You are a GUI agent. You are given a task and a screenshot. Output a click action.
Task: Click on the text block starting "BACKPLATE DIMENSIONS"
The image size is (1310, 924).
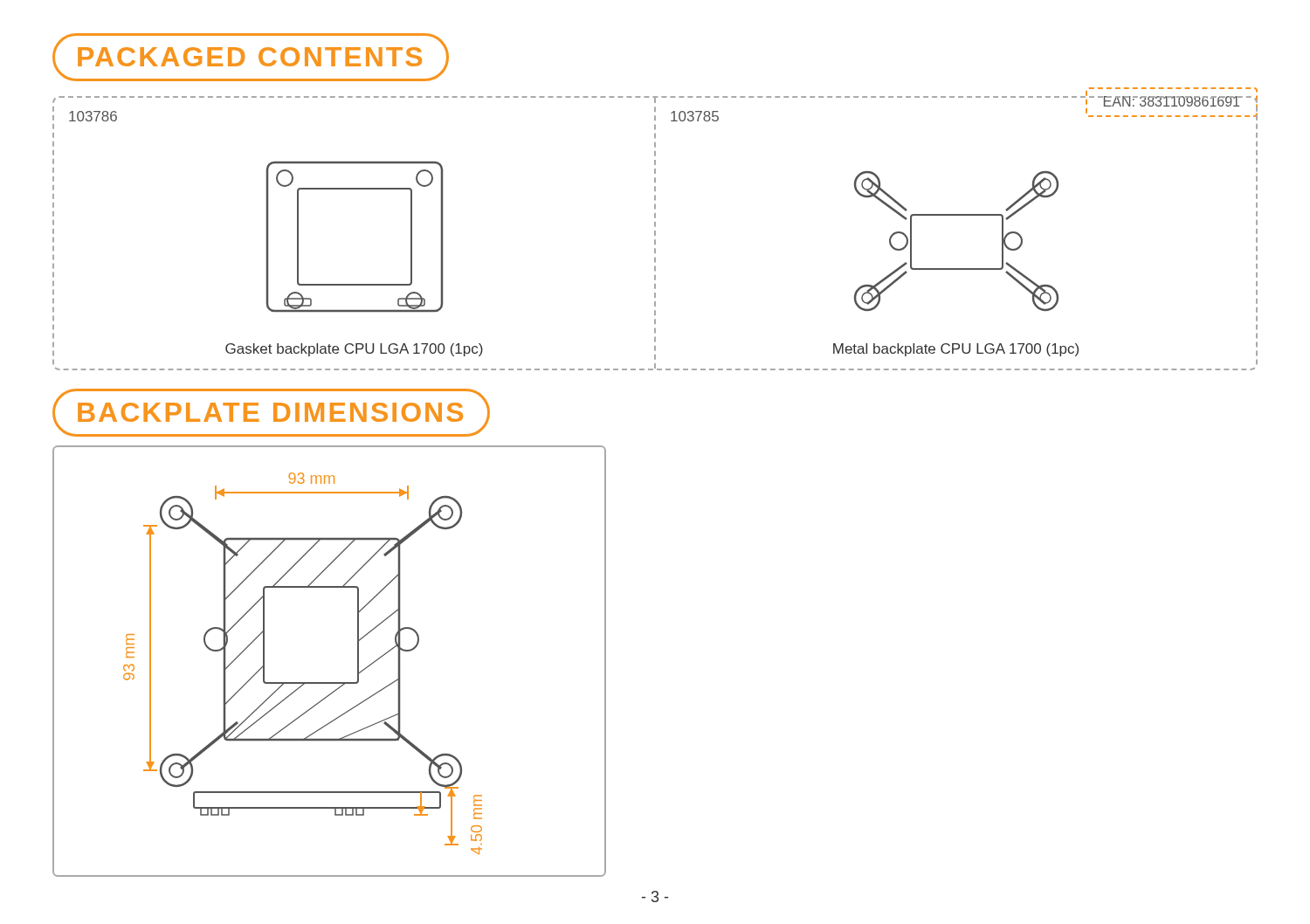[271, 413]
